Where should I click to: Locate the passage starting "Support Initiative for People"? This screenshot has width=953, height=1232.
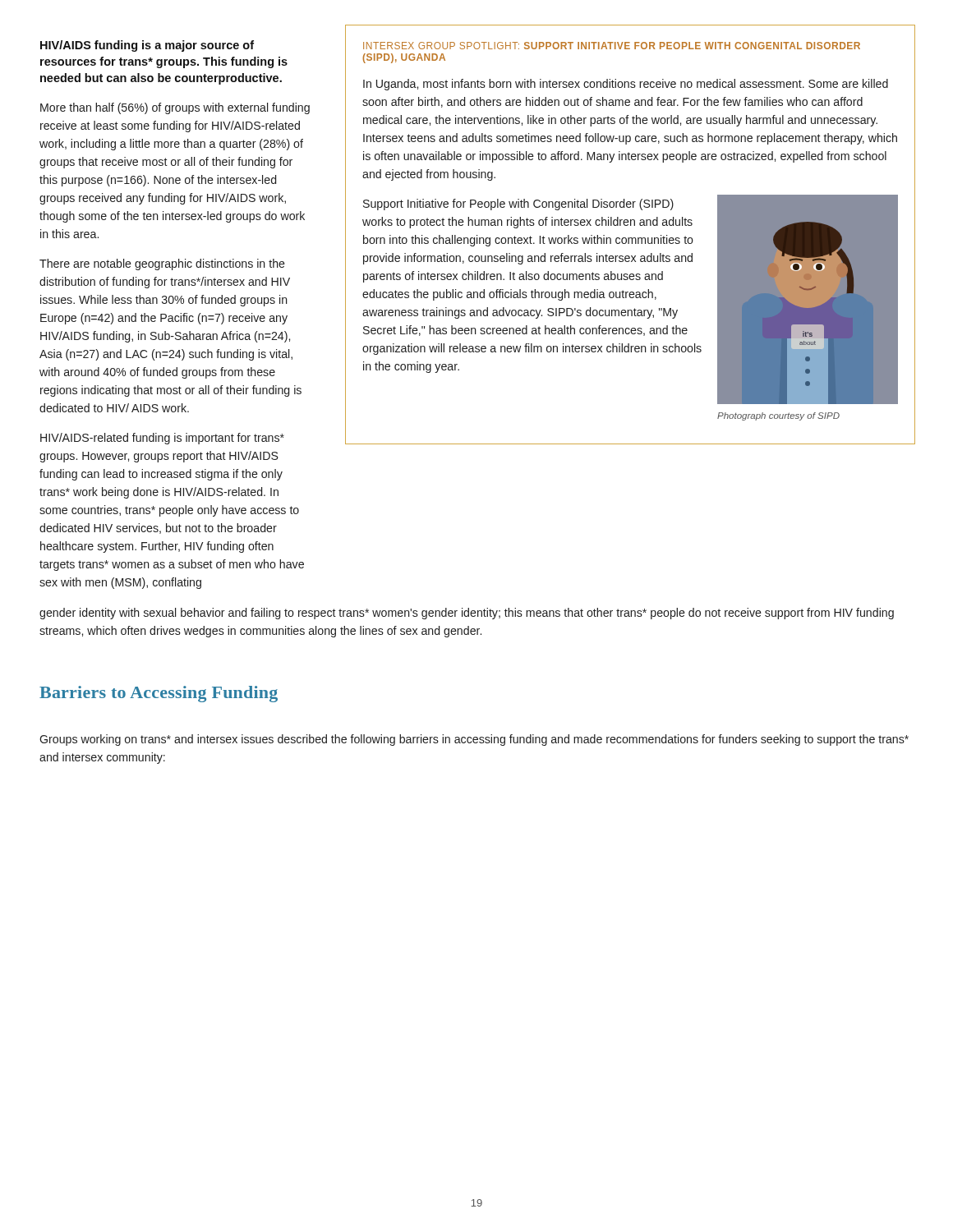click(532, 285)
